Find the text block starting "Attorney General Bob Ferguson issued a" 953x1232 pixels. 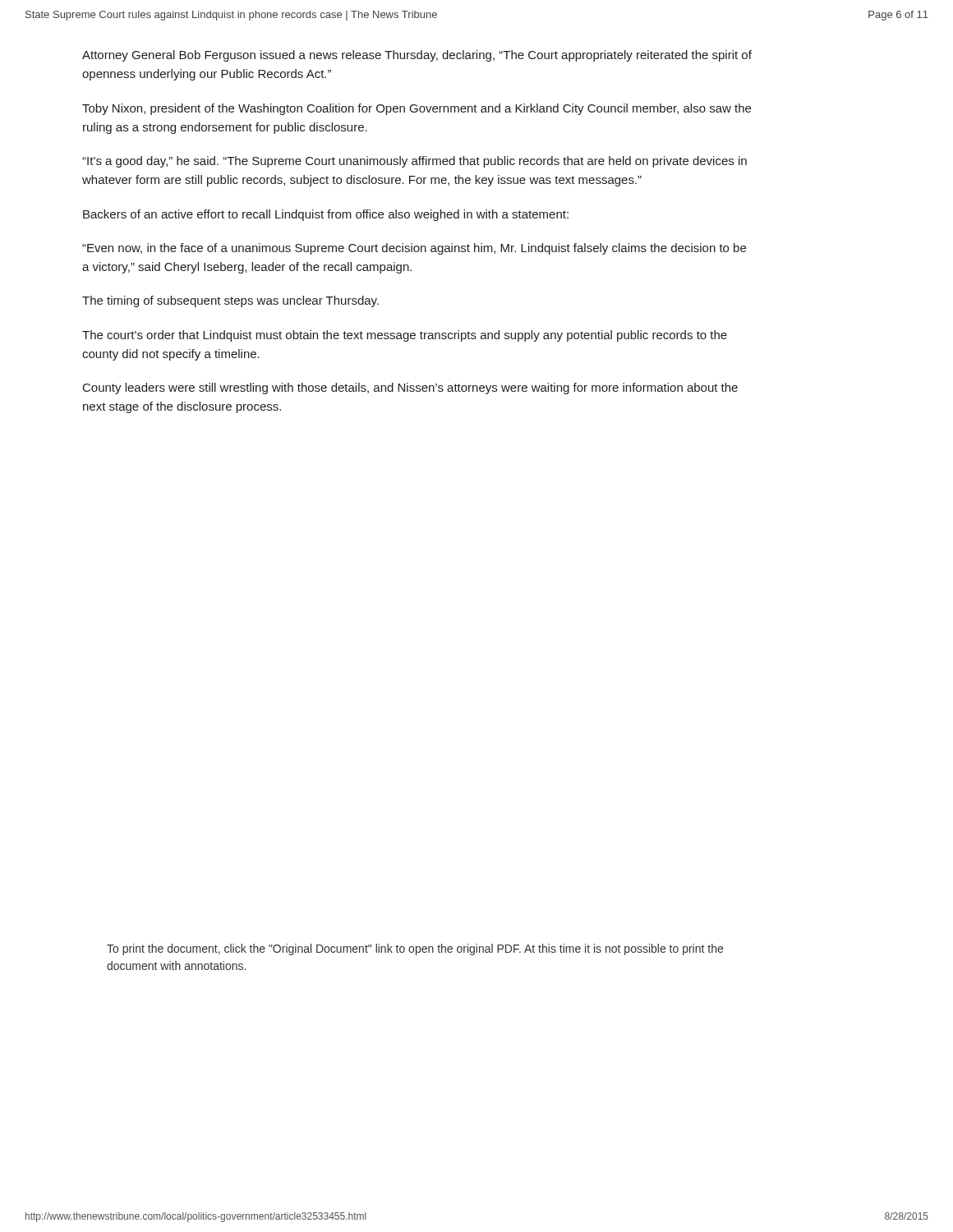tap(419, 64)
